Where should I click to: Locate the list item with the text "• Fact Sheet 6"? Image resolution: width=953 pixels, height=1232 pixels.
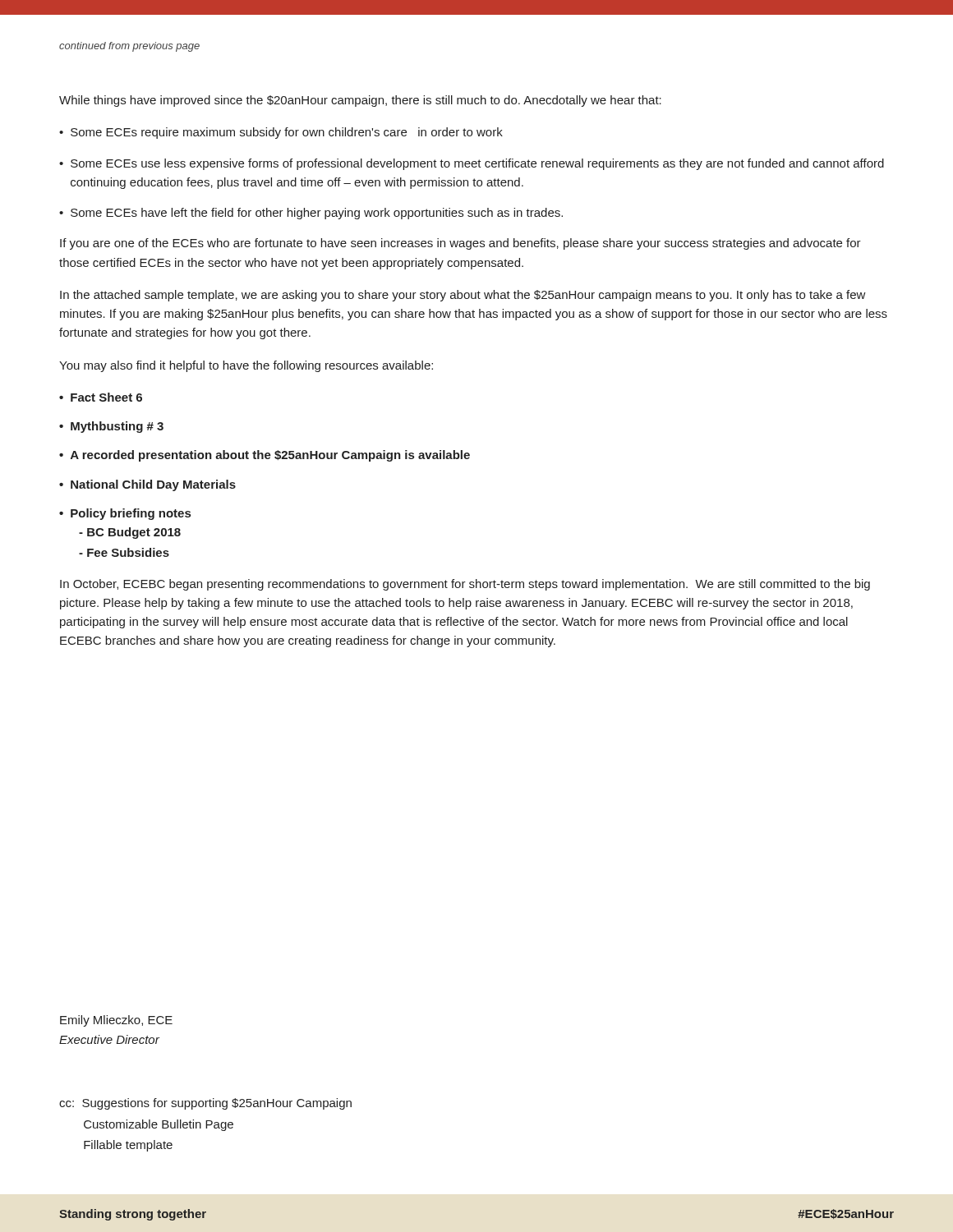tap(101, 397)
